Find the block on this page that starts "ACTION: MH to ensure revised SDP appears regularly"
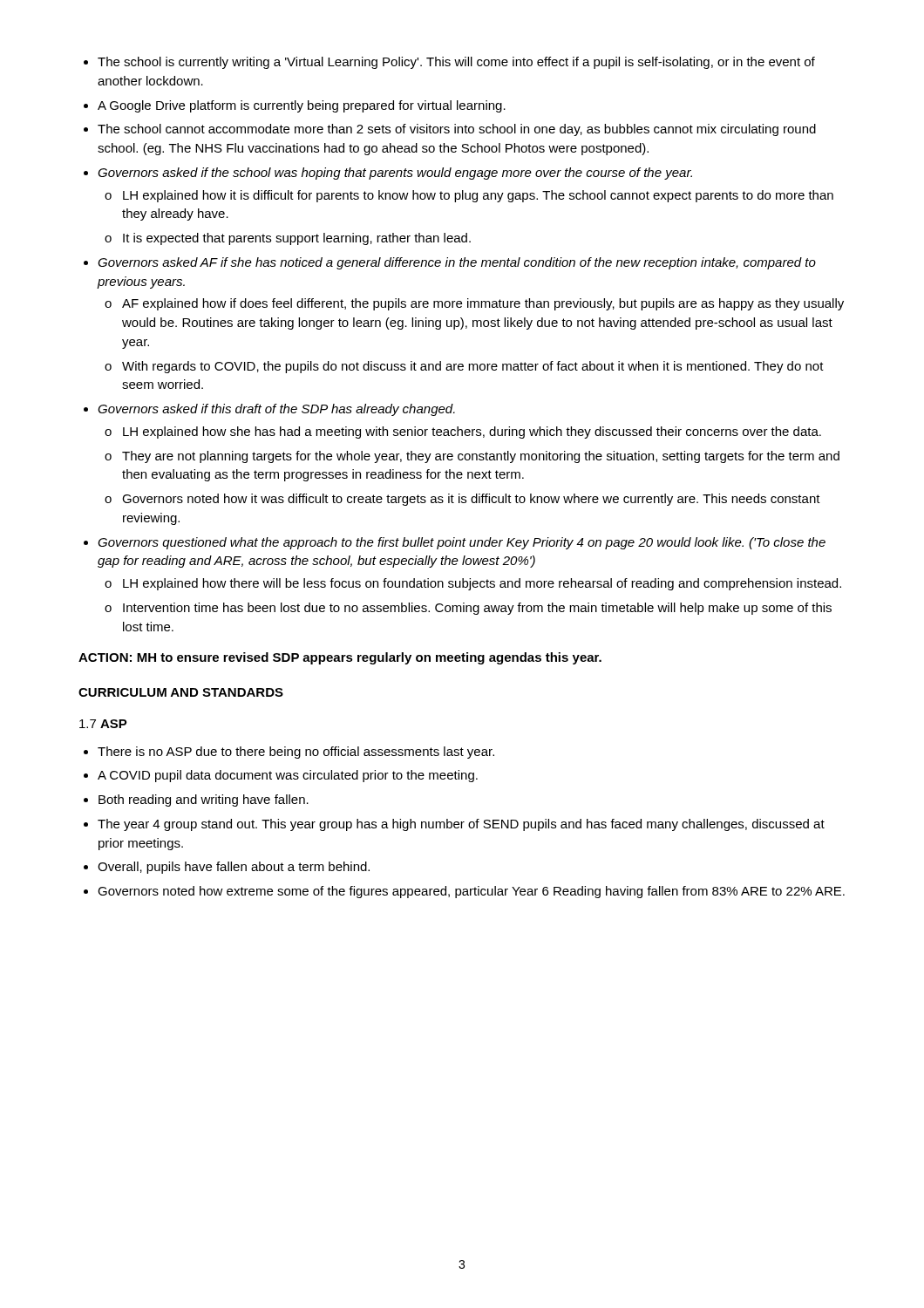 click(x=340, y=657)
